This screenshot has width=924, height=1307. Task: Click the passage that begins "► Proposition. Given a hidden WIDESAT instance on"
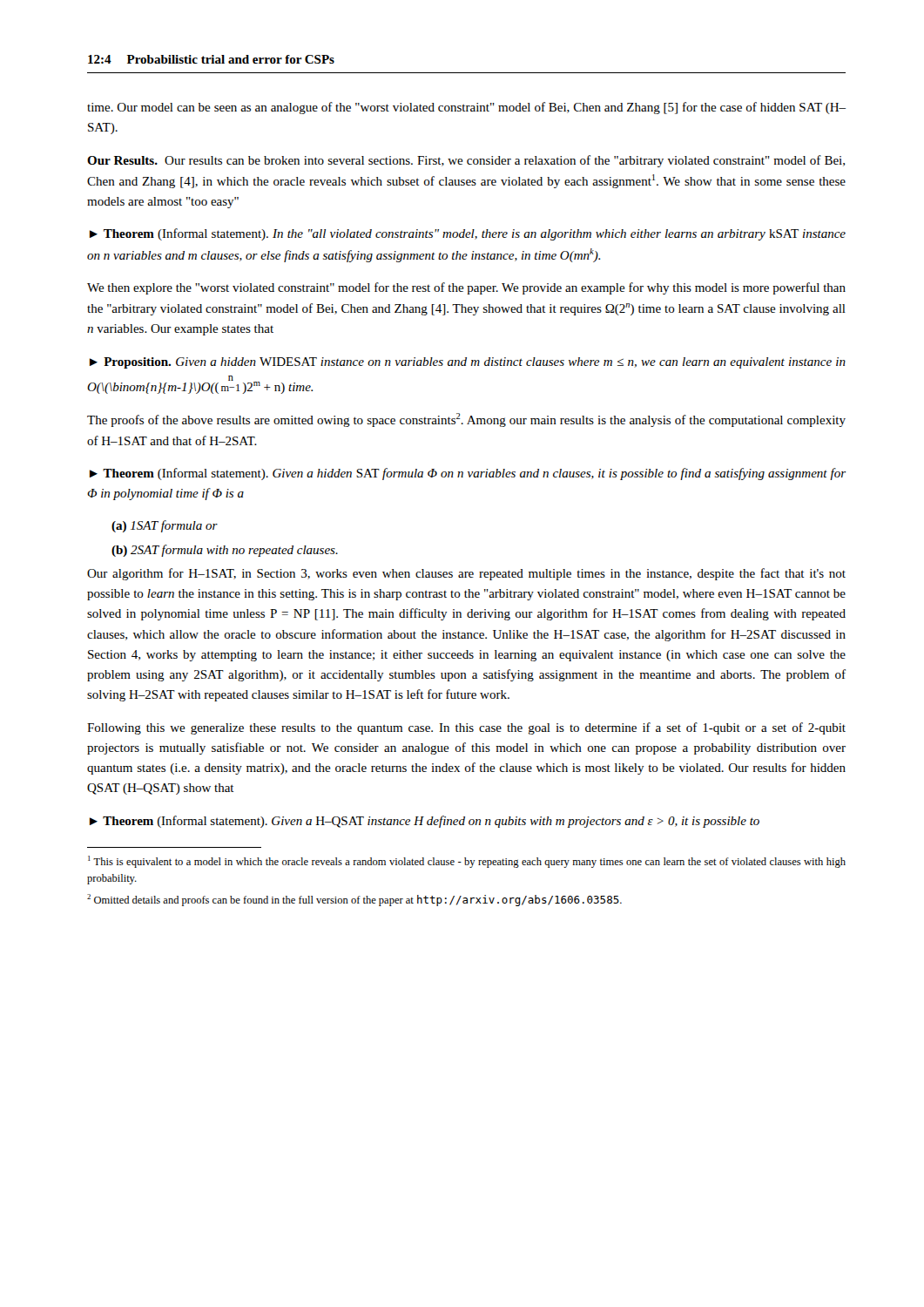(466, 375)
